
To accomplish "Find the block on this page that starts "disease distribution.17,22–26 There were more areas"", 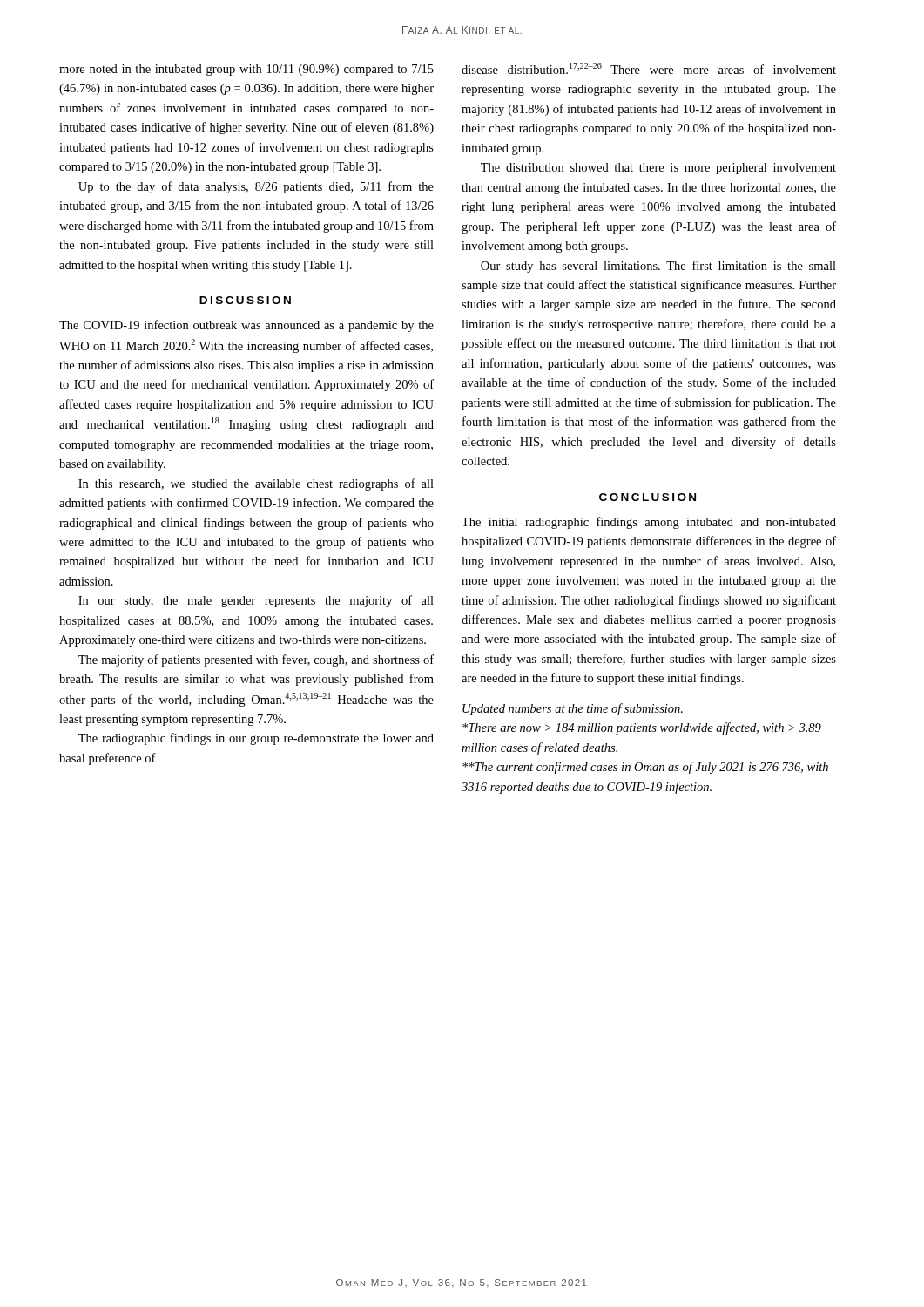I will pos(649,265).
